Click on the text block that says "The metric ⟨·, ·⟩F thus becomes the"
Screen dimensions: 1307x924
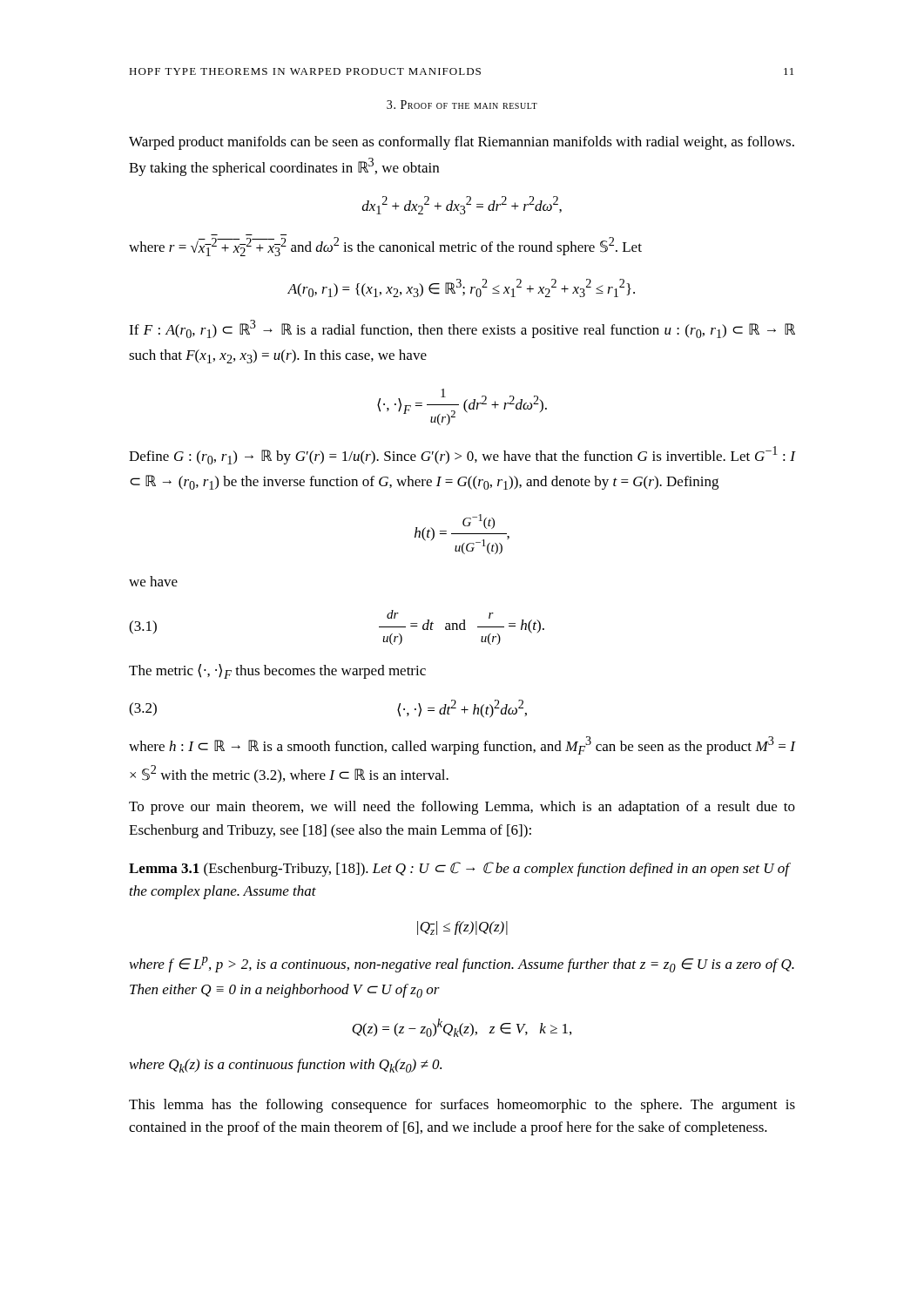pyautogui.click(x=278, y=672)
